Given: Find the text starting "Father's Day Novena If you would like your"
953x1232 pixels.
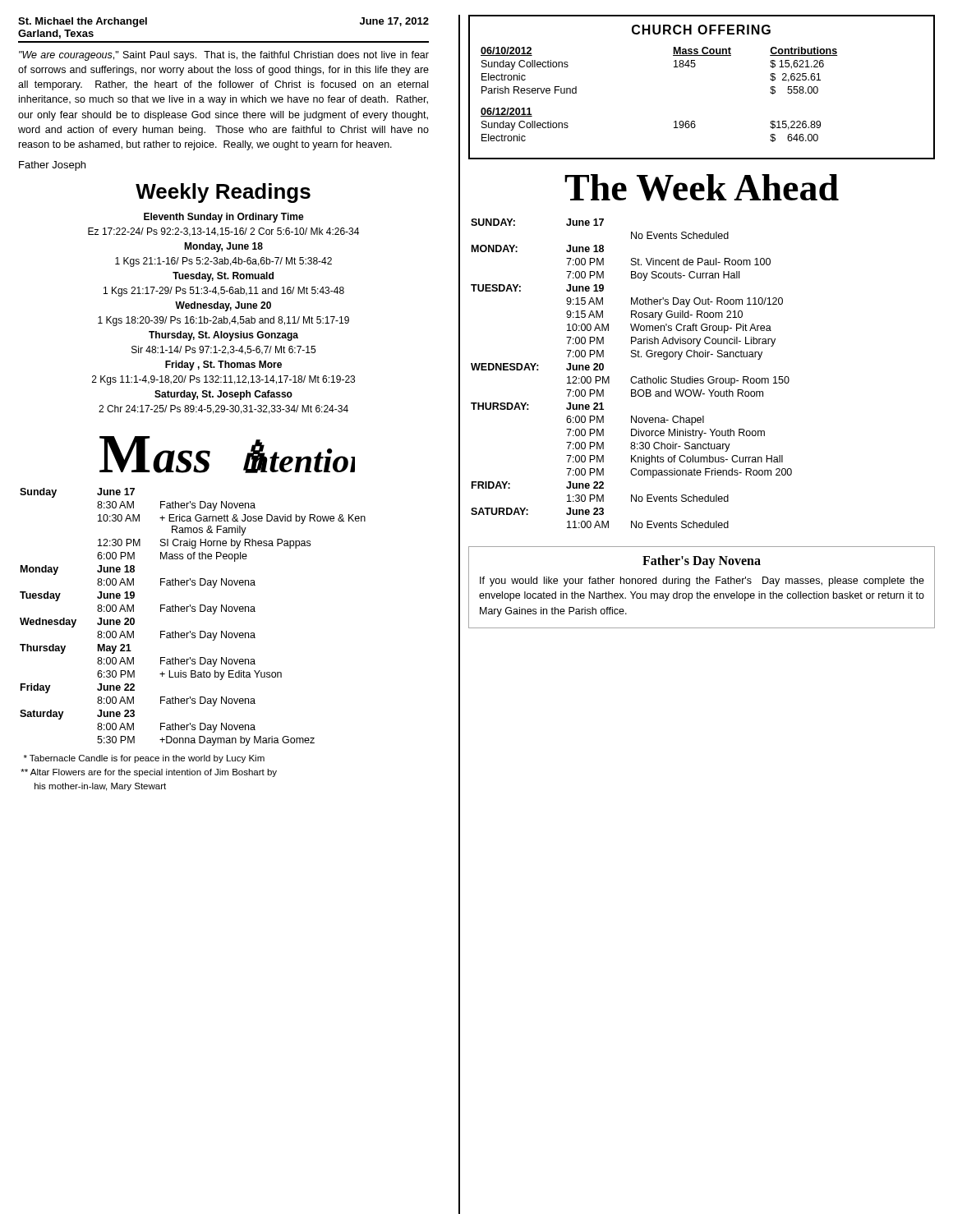Looking at the screenshot, I should click(702, 586).
